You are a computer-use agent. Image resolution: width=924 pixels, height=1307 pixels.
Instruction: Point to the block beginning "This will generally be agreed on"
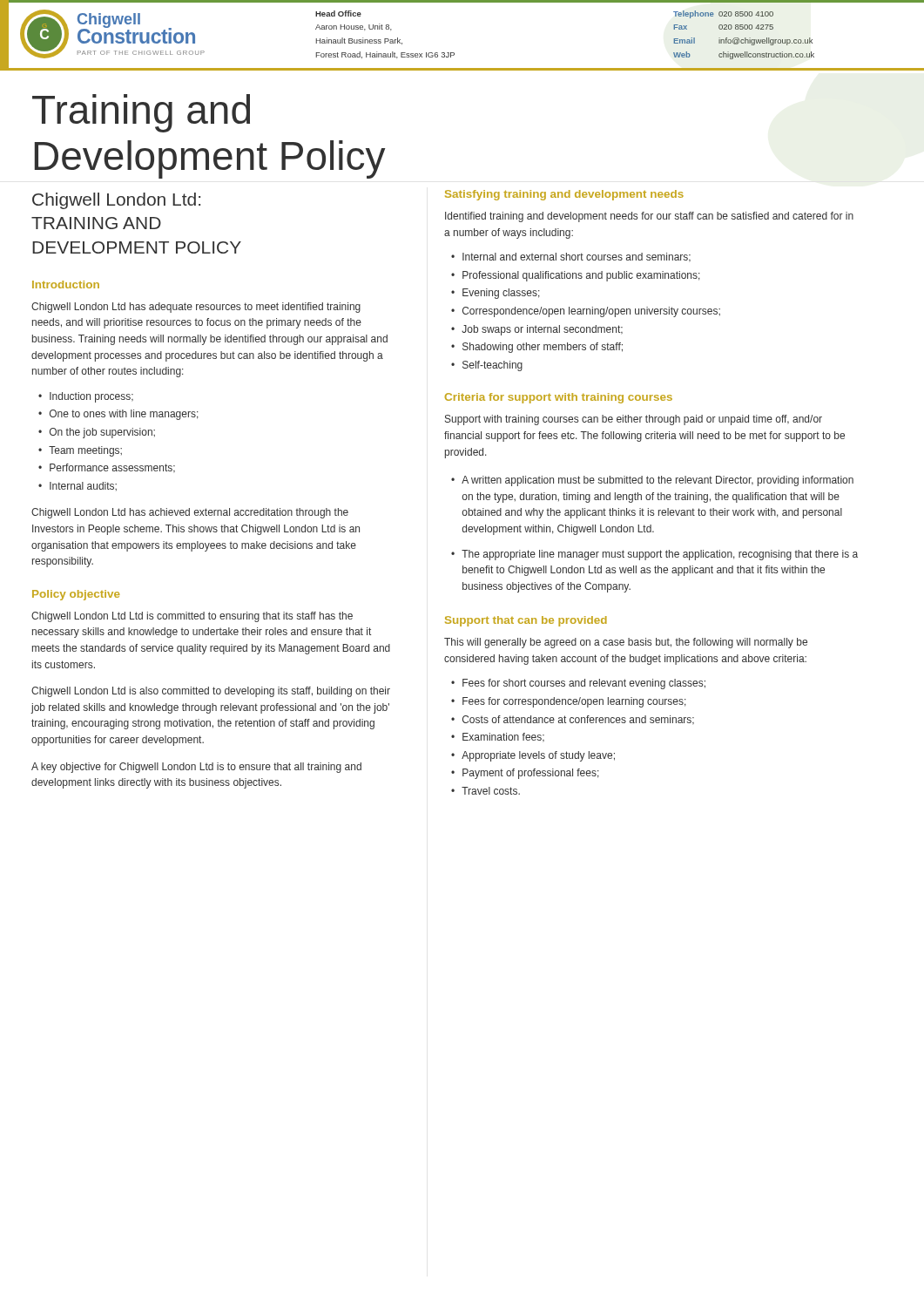(x=626, y=651)
